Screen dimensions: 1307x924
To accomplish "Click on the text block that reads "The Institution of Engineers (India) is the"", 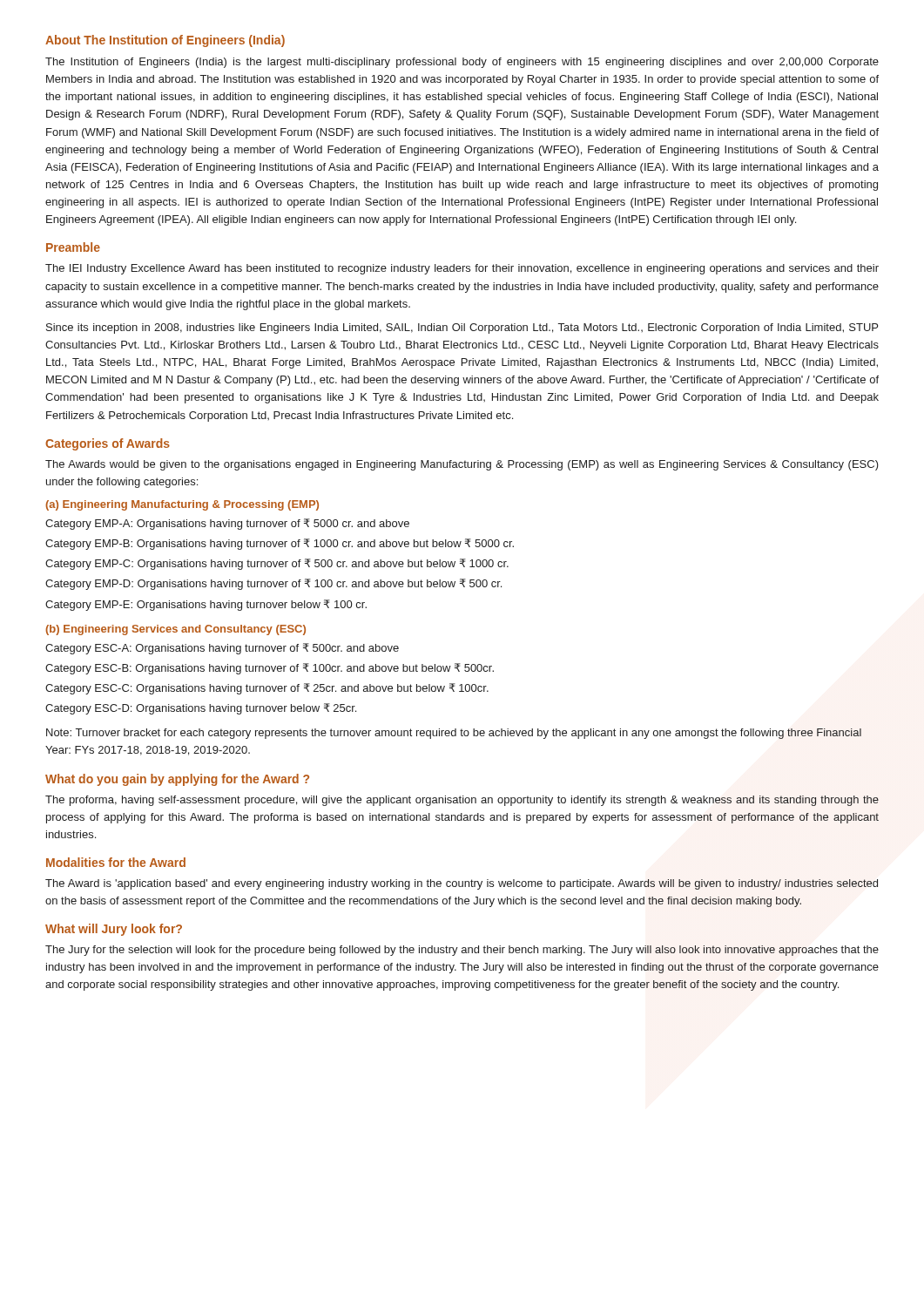I will point(462,140).
